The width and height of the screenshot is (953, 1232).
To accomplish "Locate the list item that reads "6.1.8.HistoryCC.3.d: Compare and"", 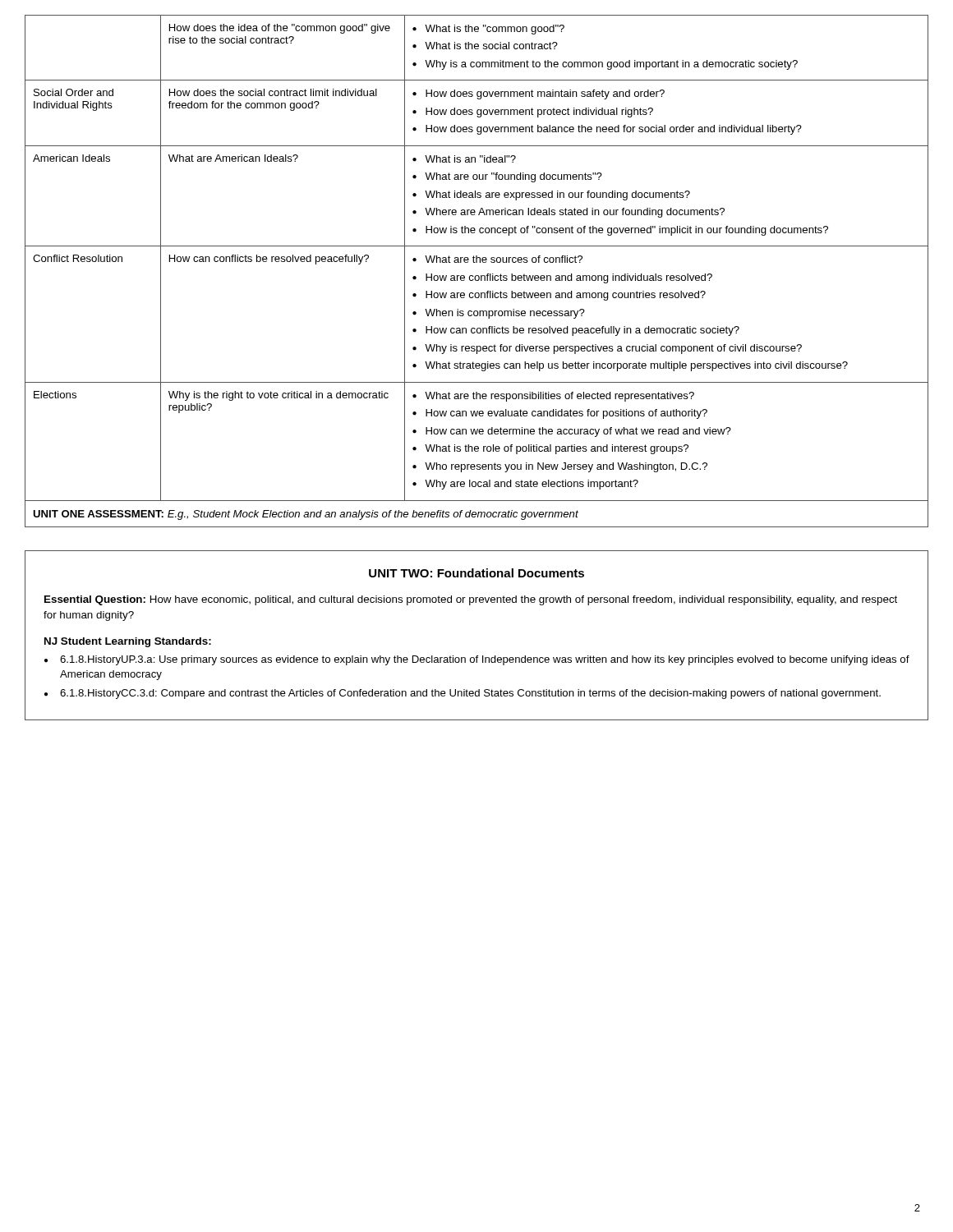I will [471, 693].
